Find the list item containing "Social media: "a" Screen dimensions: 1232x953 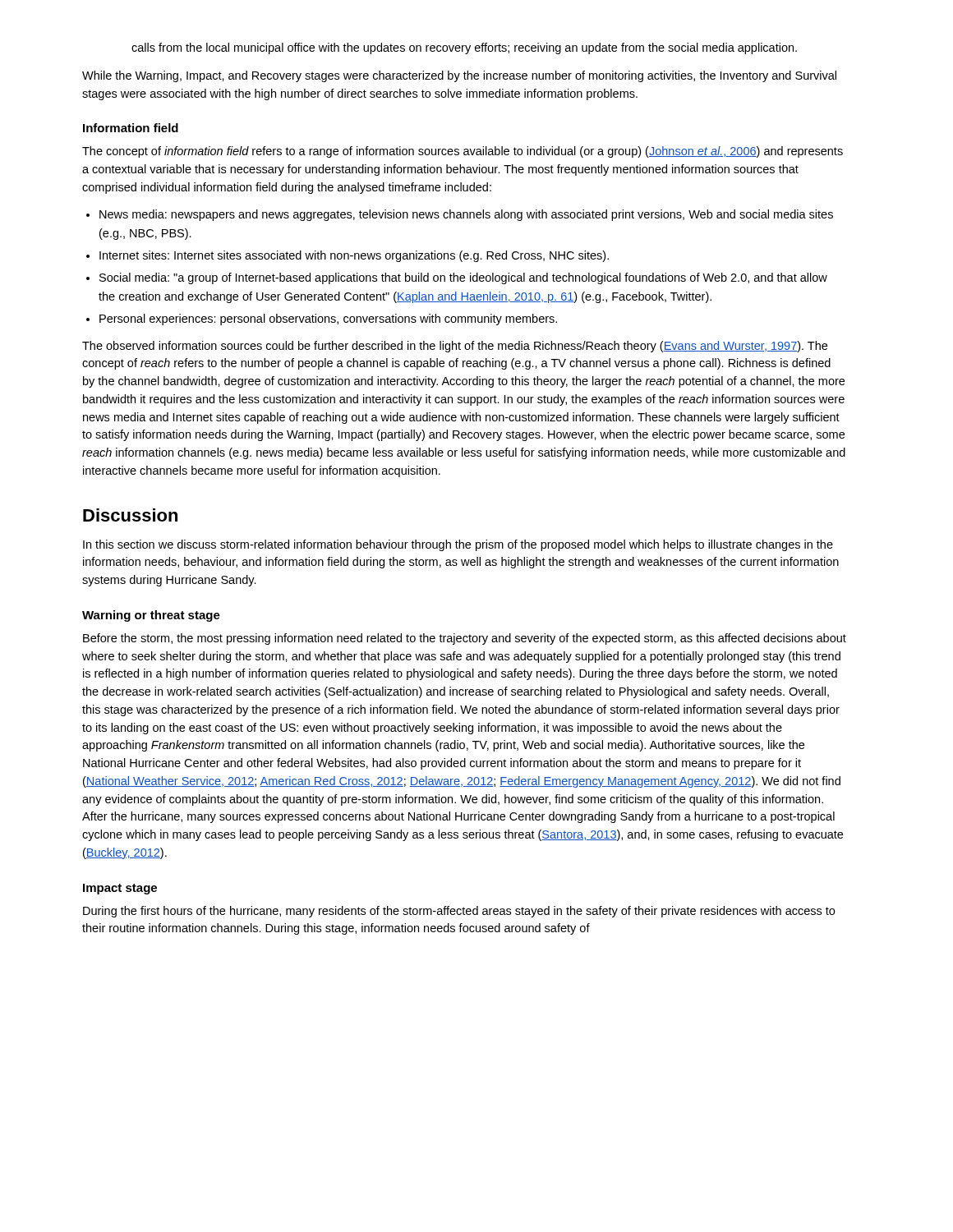click(x=463, y=287)
